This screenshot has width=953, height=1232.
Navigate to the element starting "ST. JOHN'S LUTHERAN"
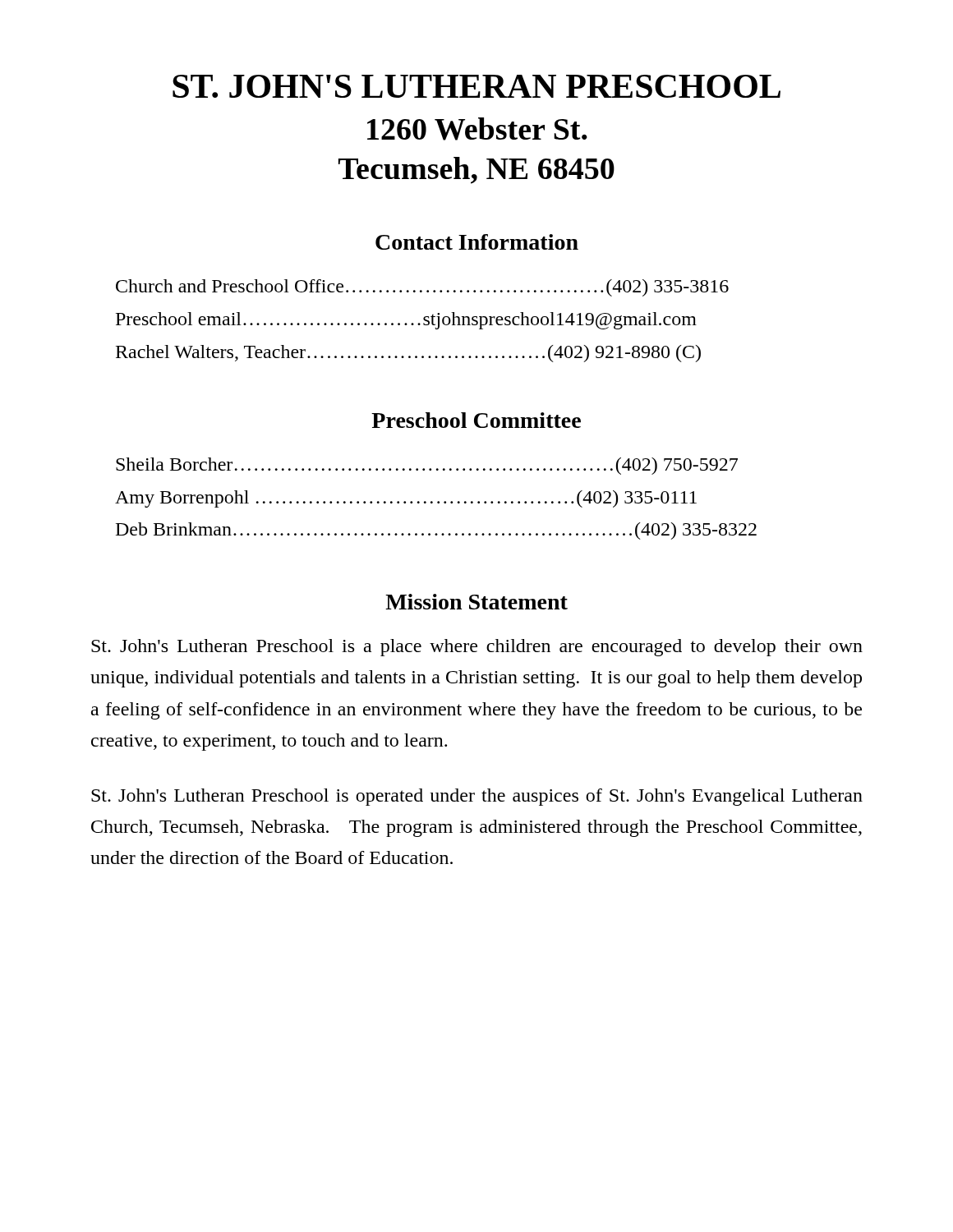(x=476, y=127)
